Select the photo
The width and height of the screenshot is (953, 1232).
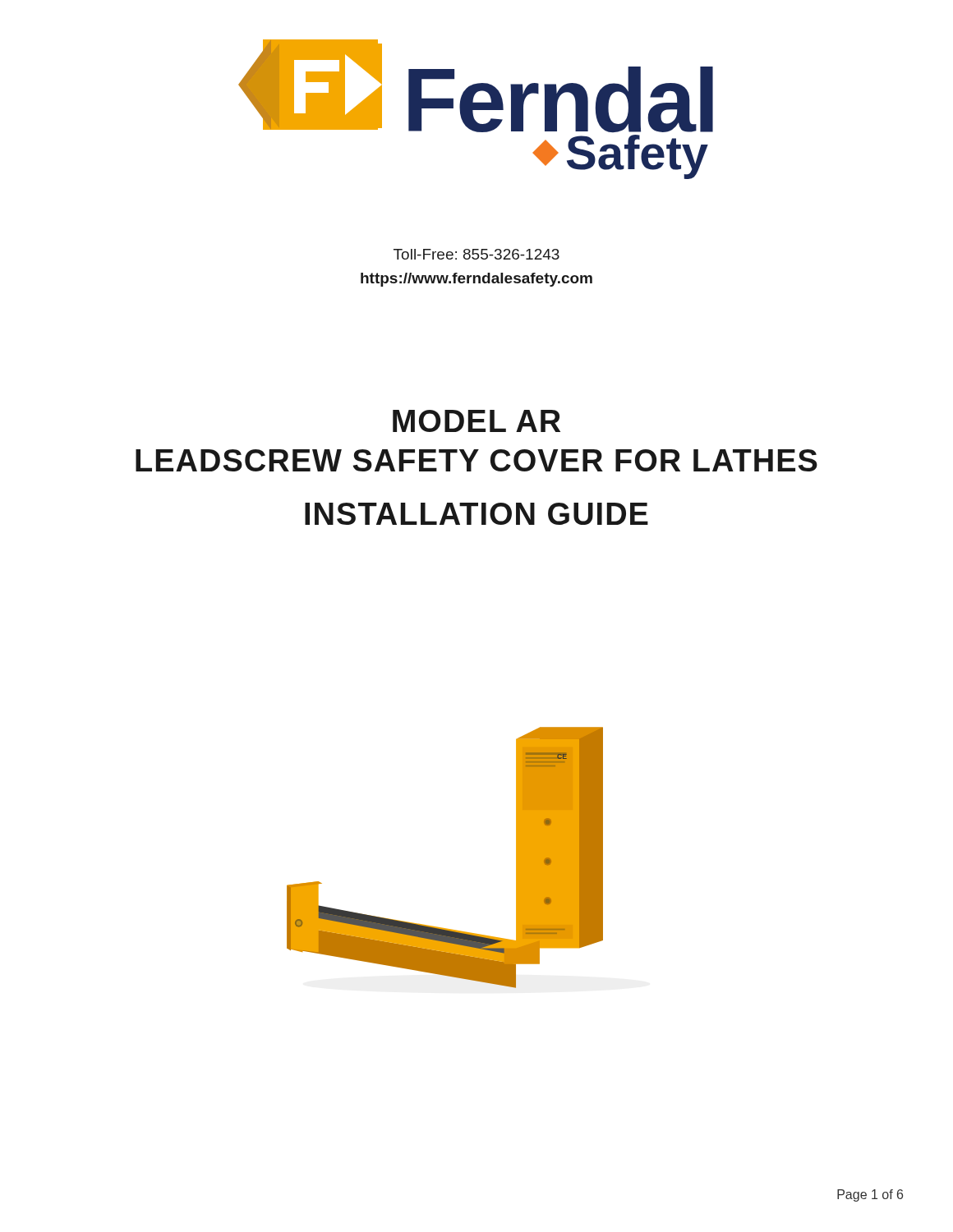[476, 838]
